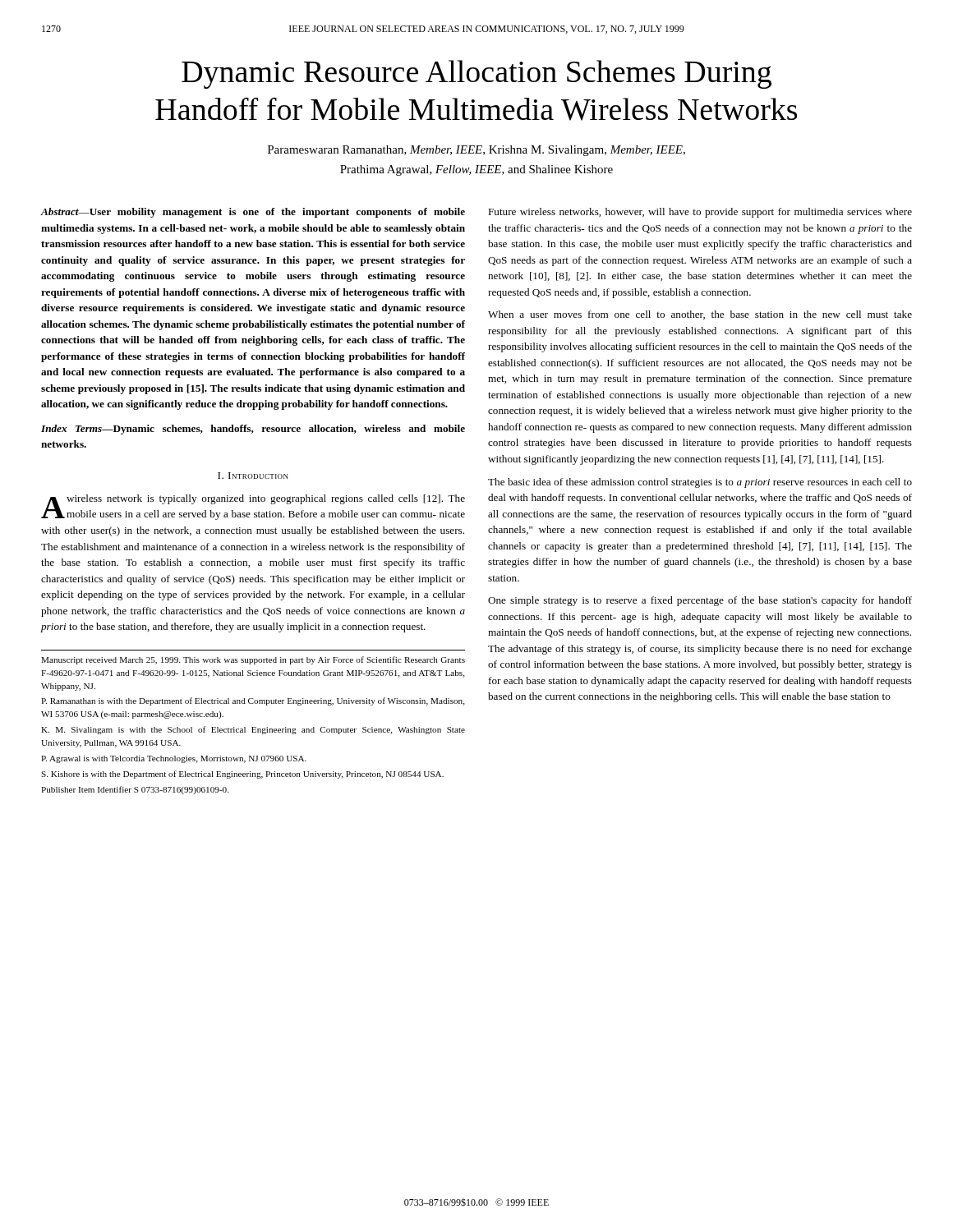Find the text block starting "Manuscript received March 25, 1999. This work"
This screenshot has height=1232, width=953.
(253, 725)
